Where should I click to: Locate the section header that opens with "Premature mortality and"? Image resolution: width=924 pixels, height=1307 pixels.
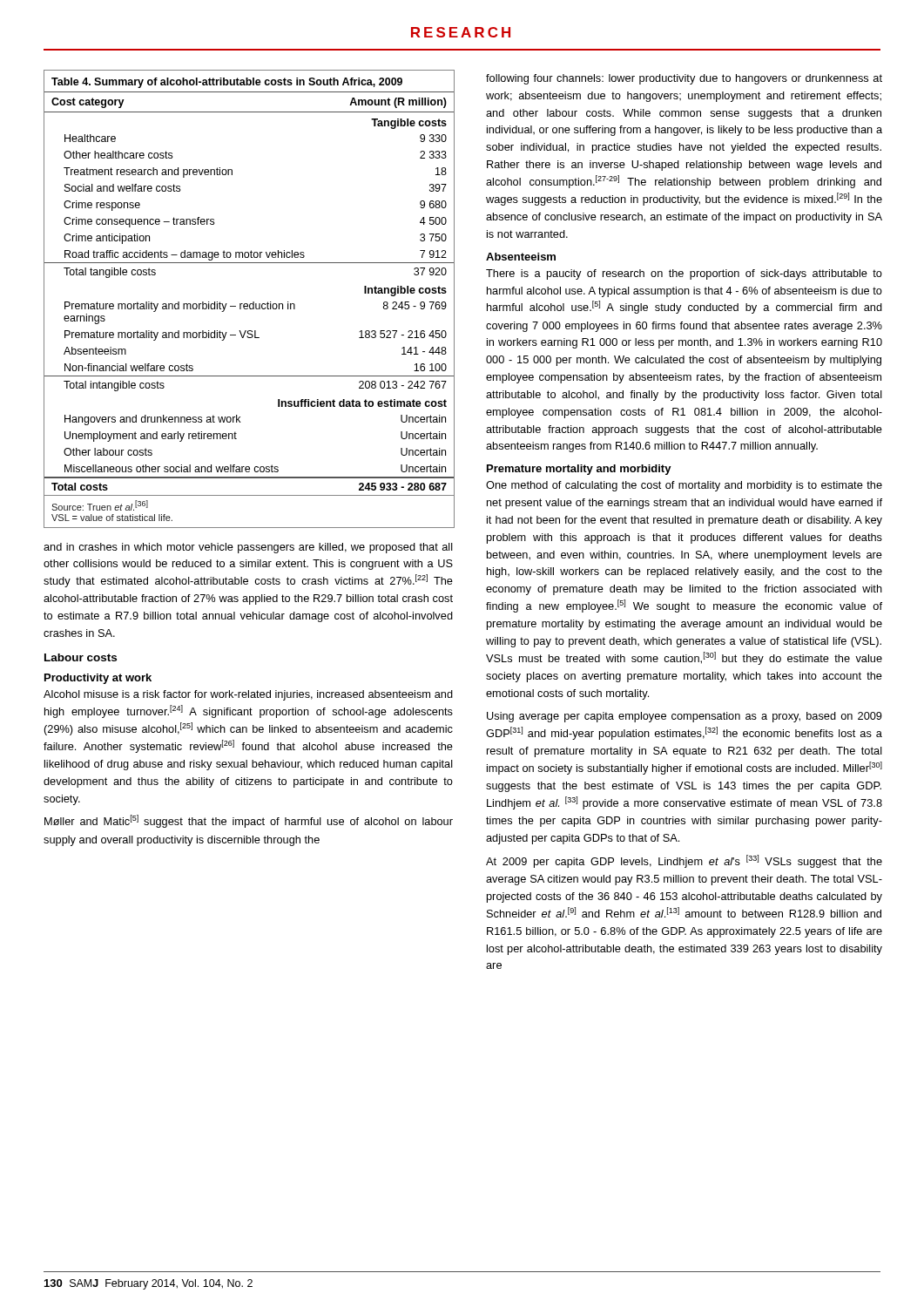tap(578, 469)
